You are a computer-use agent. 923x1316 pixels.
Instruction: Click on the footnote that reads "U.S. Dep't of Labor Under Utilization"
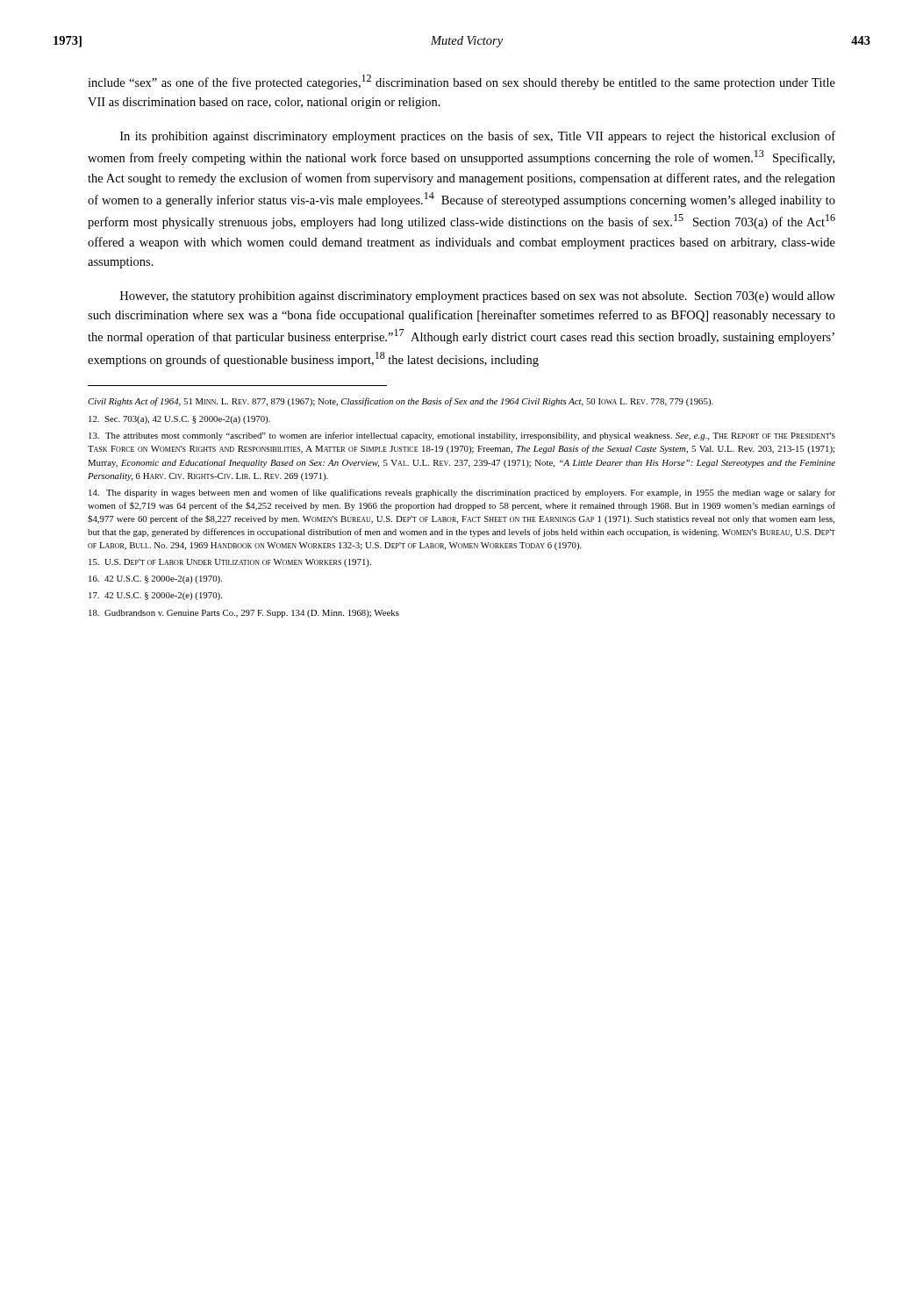pyautogui.click(x=230, y=562)
